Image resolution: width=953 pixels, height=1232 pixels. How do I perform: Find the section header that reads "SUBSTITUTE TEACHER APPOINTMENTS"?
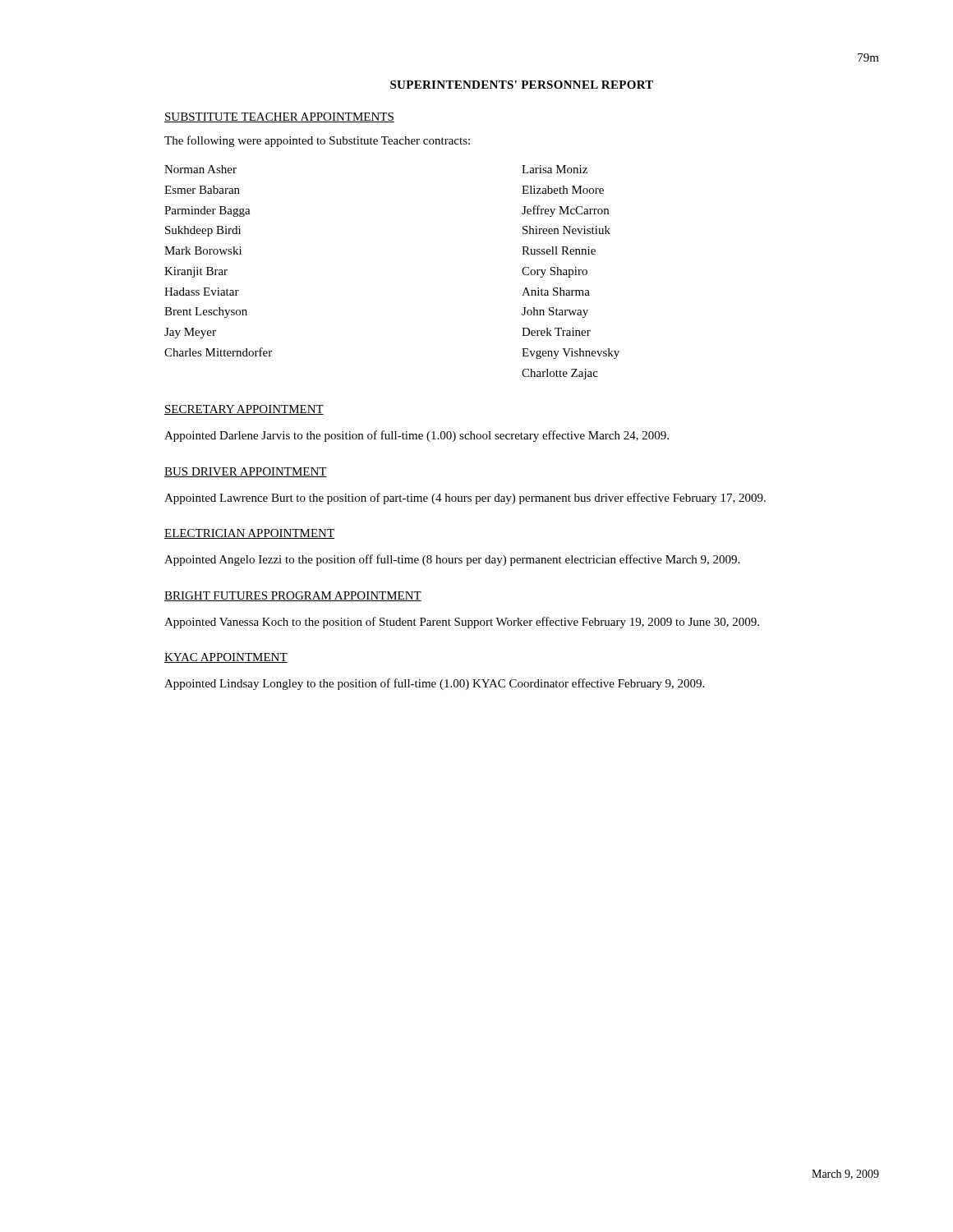(279, 117)
